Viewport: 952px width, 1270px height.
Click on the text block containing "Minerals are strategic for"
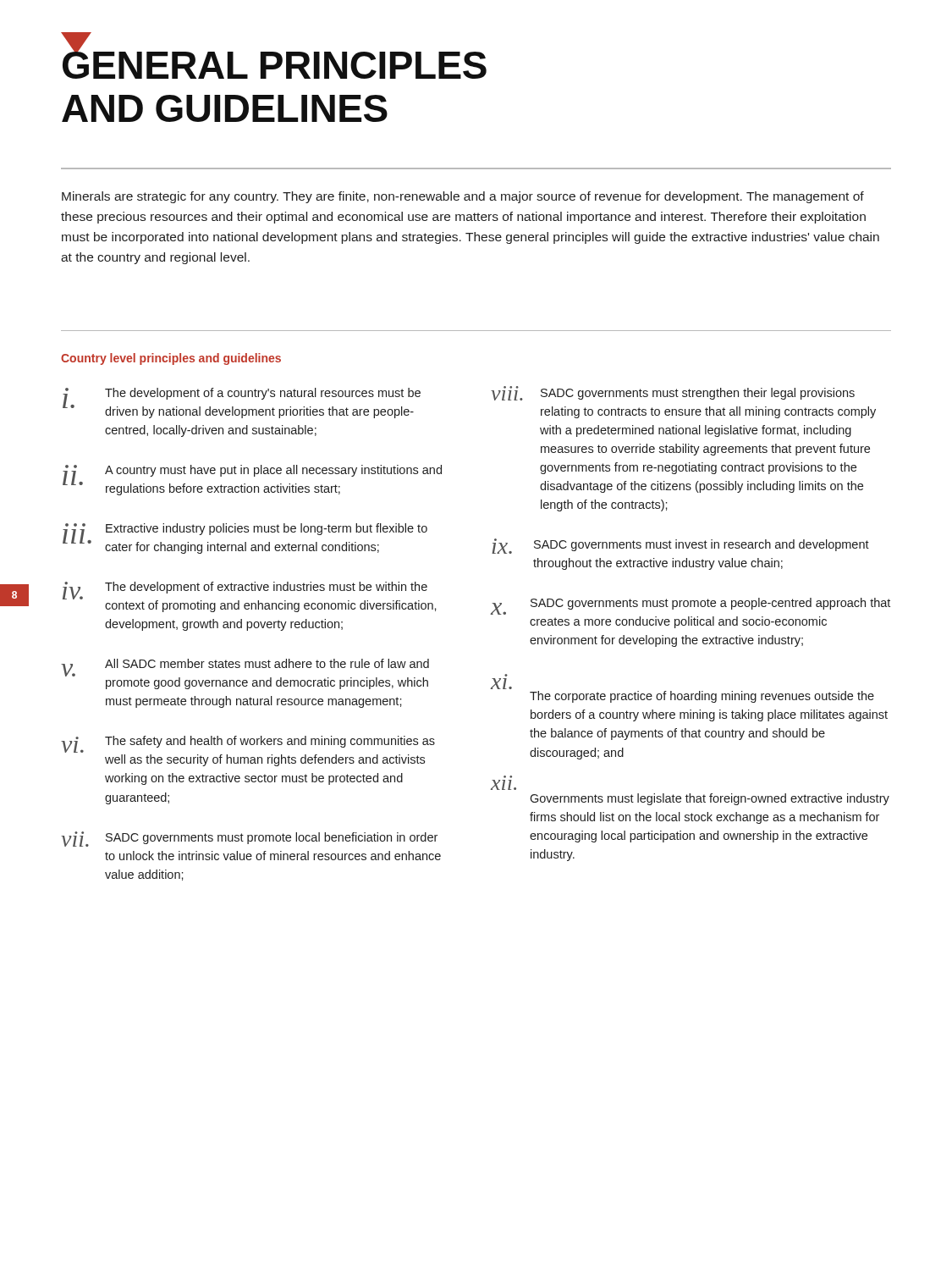click(470, 227)
